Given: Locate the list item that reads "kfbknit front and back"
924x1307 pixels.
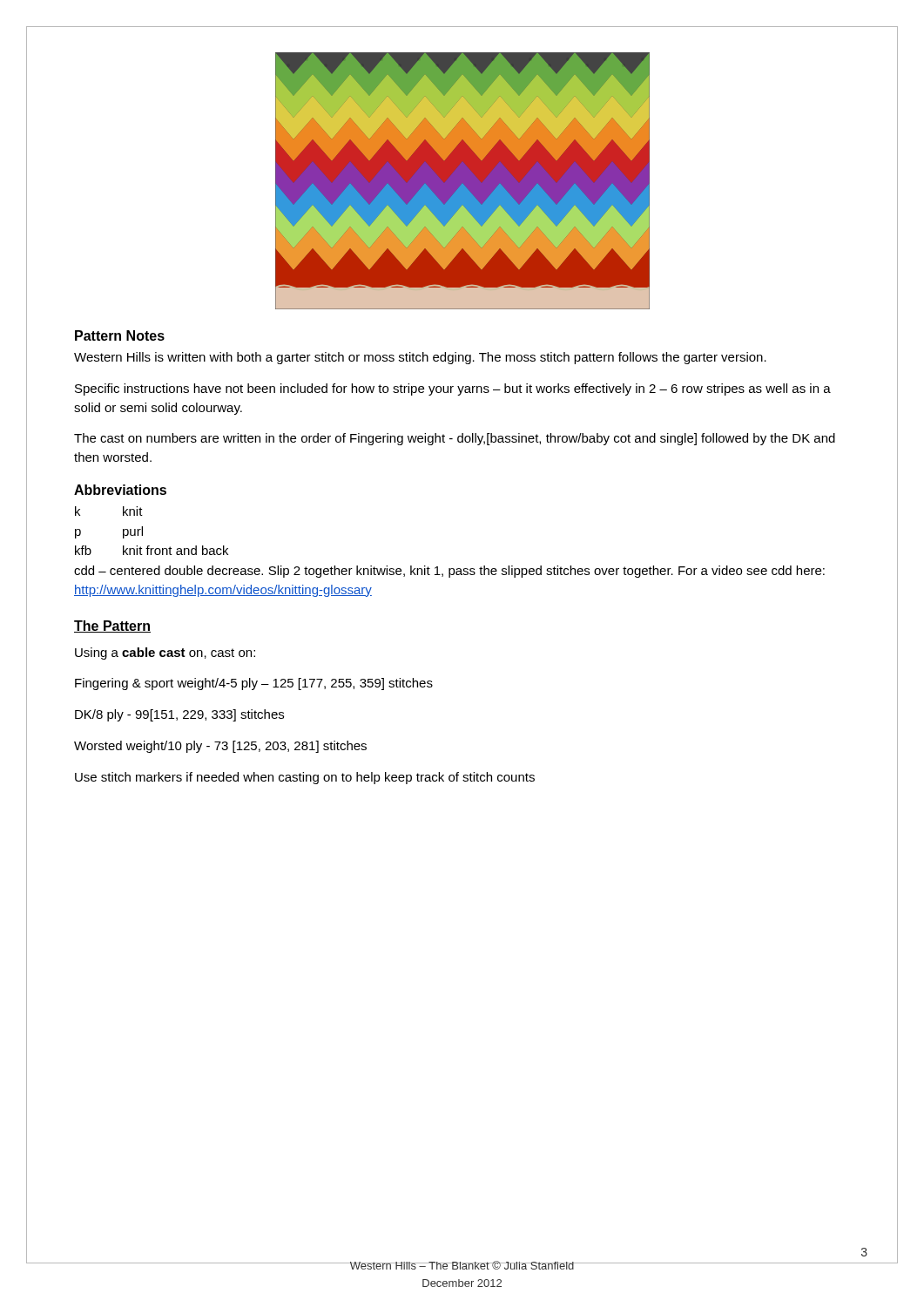Looking at the screenshot, I should coord(152,550).
